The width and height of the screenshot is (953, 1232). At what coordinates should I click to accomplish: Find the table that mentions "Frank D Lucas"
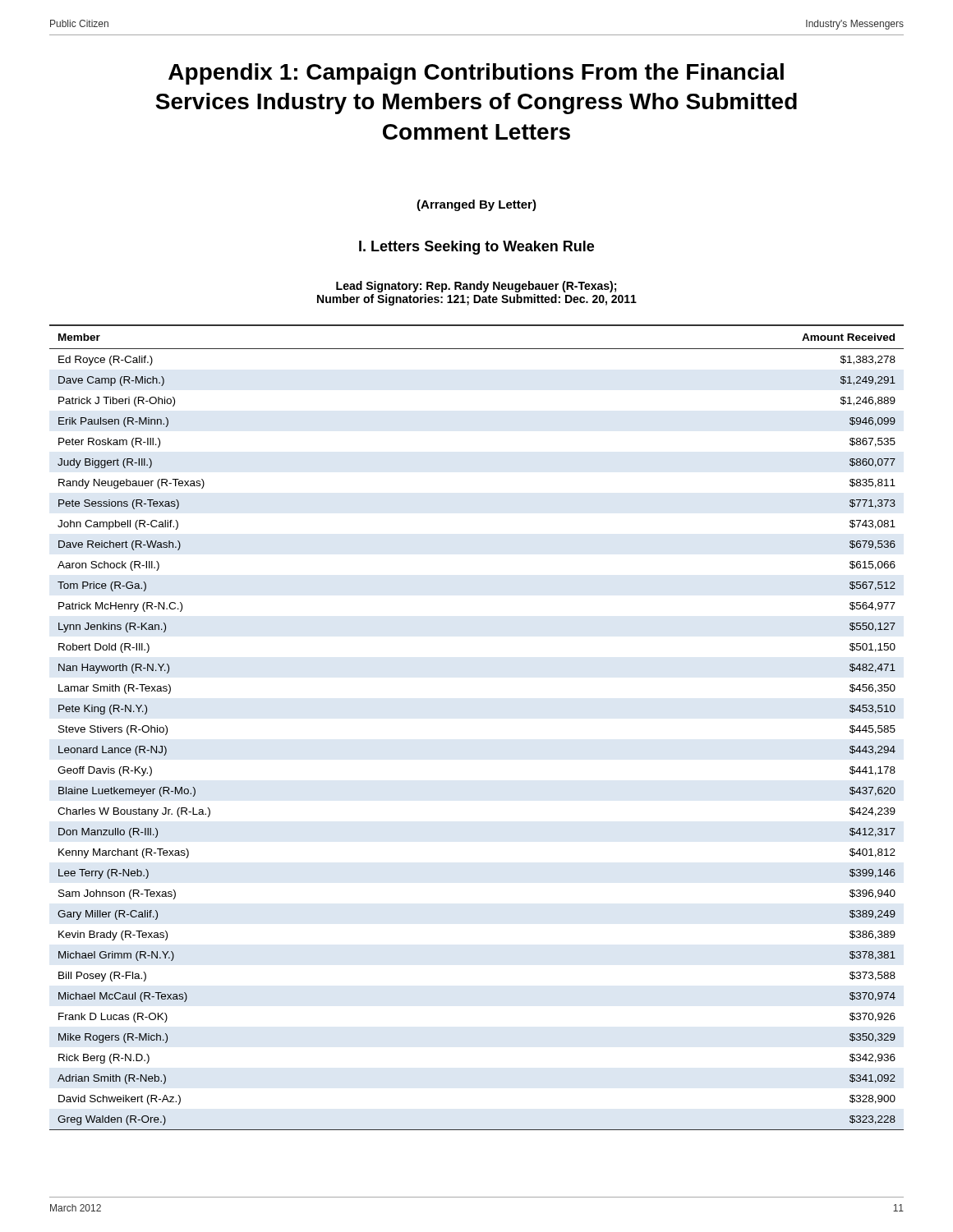[x=476, y=727]
